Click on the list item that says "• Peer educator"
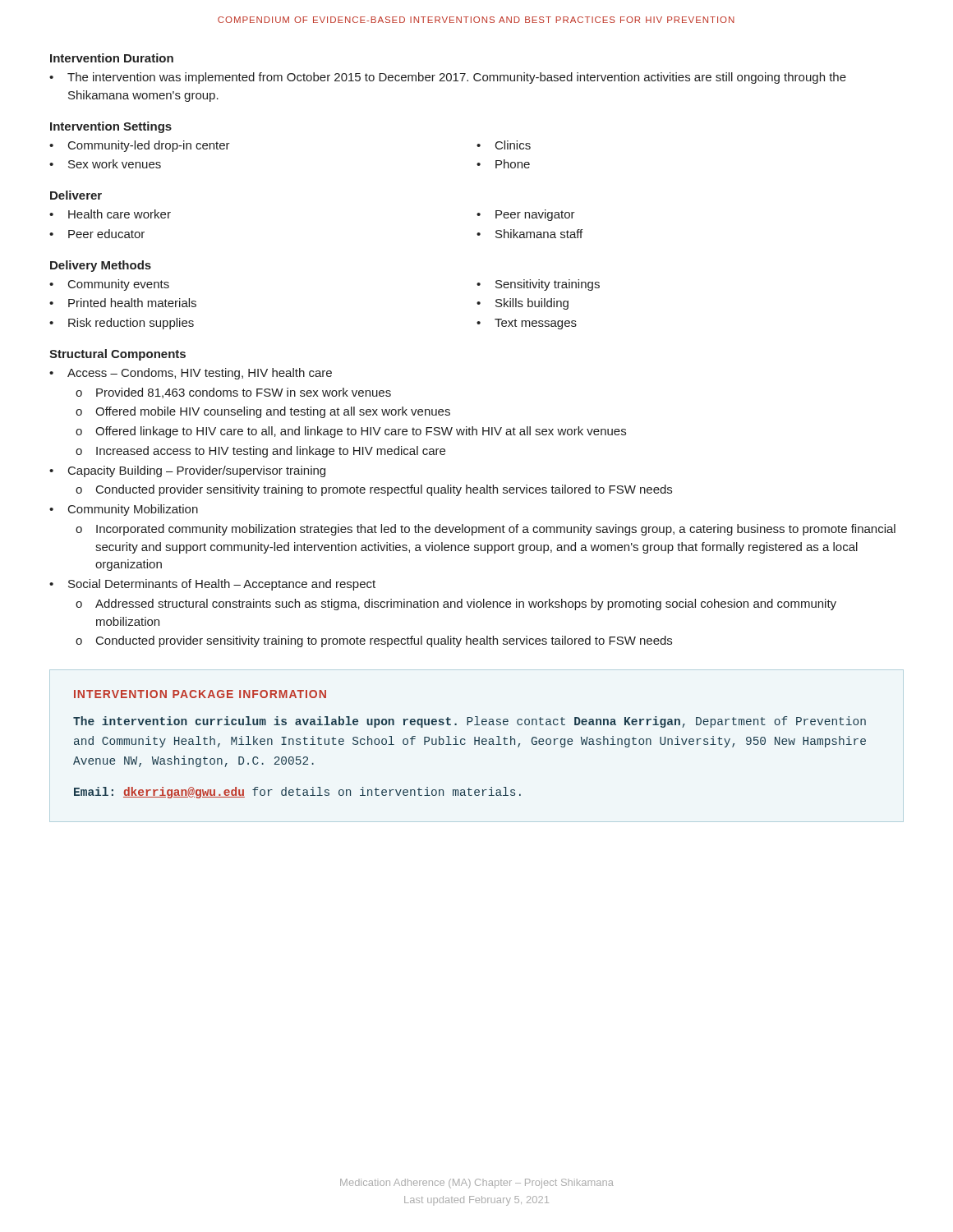This screenshot has width=953, height=1232. coord(97,234)
